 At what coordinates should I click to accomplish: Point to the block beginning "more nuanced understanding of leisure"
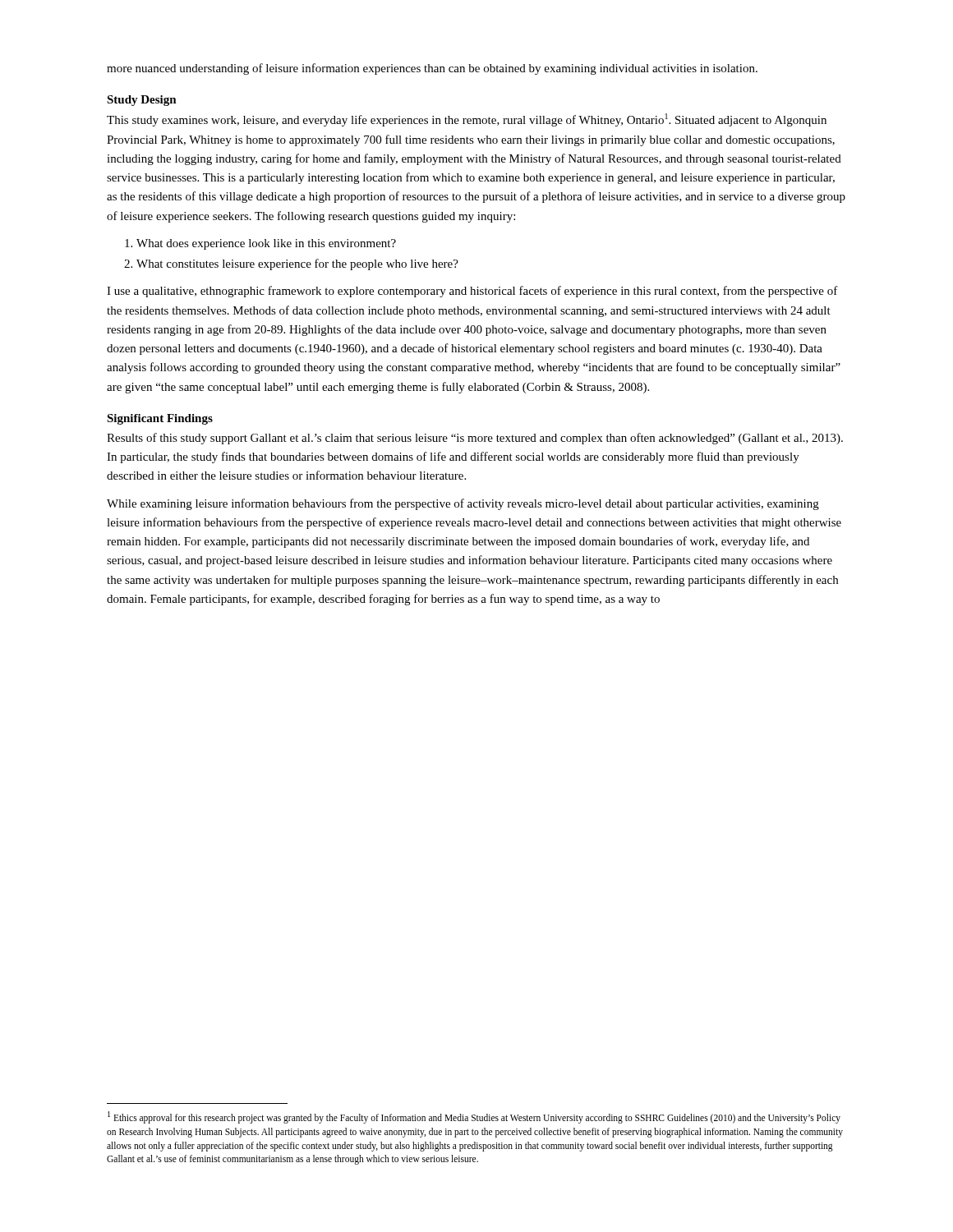[x=476, y=69]
